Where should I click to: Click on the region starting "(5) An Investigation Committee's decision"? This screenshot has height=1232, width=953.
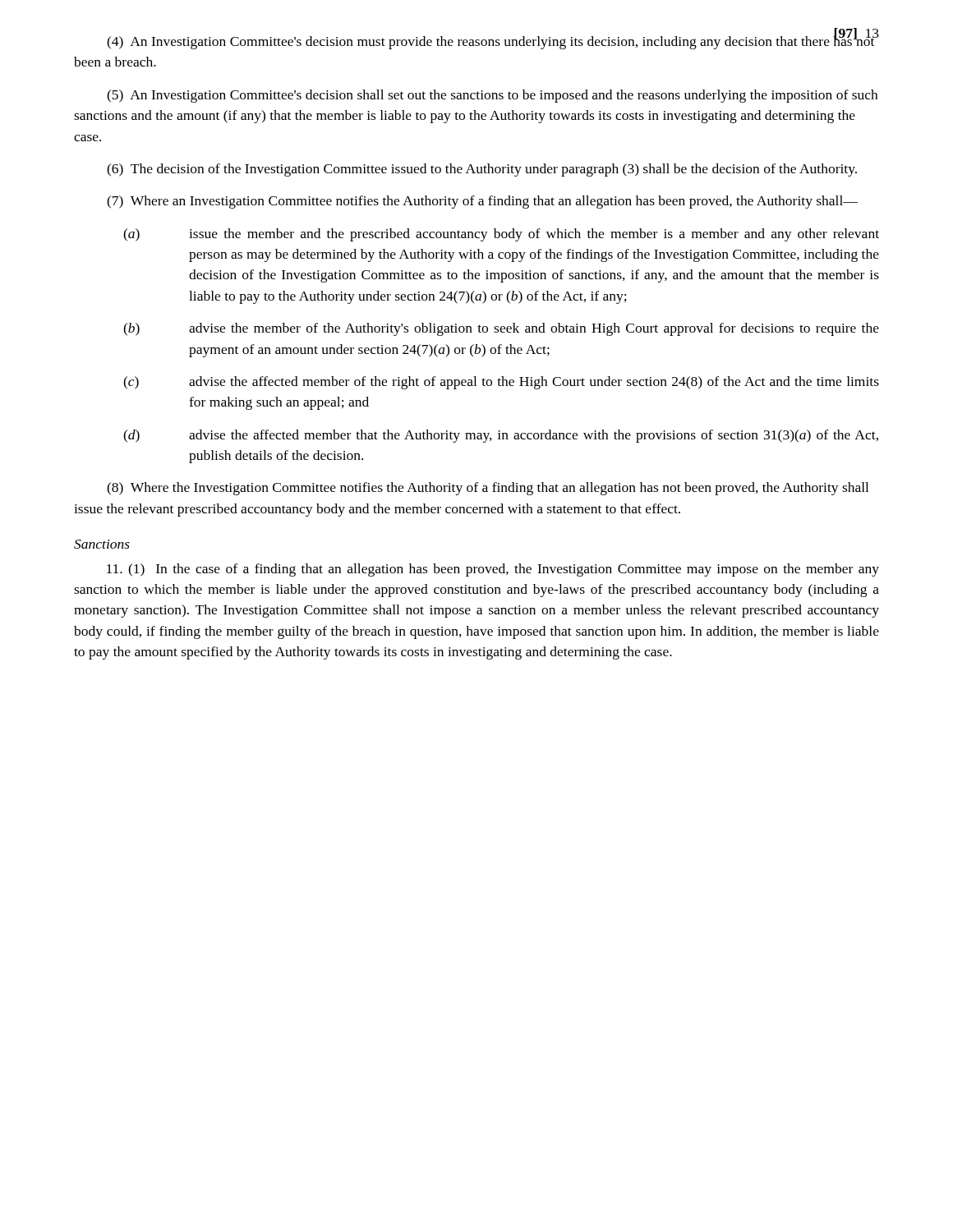coord(476,115)
